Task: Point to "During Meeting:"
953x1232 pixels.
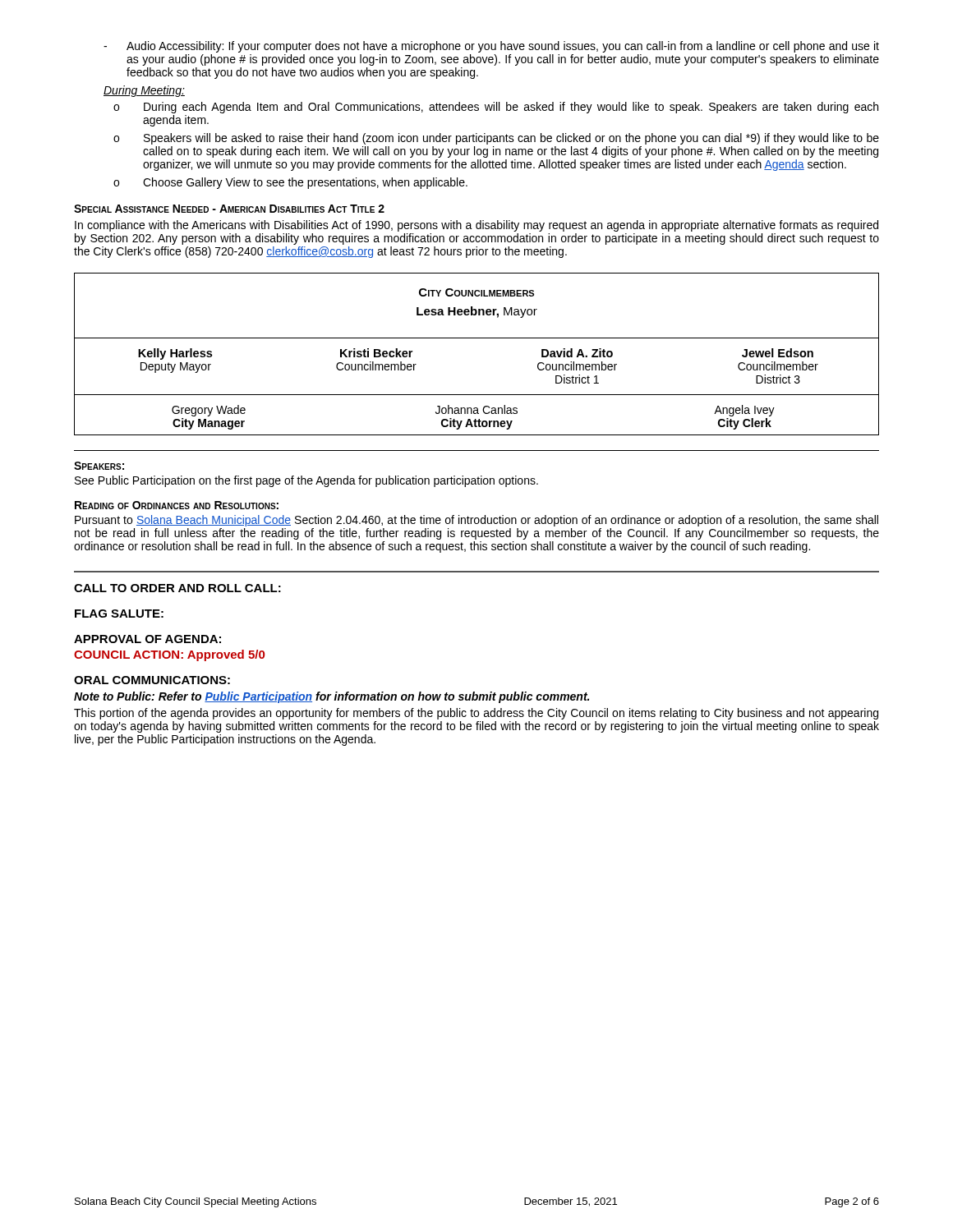Action: point(144,91)
